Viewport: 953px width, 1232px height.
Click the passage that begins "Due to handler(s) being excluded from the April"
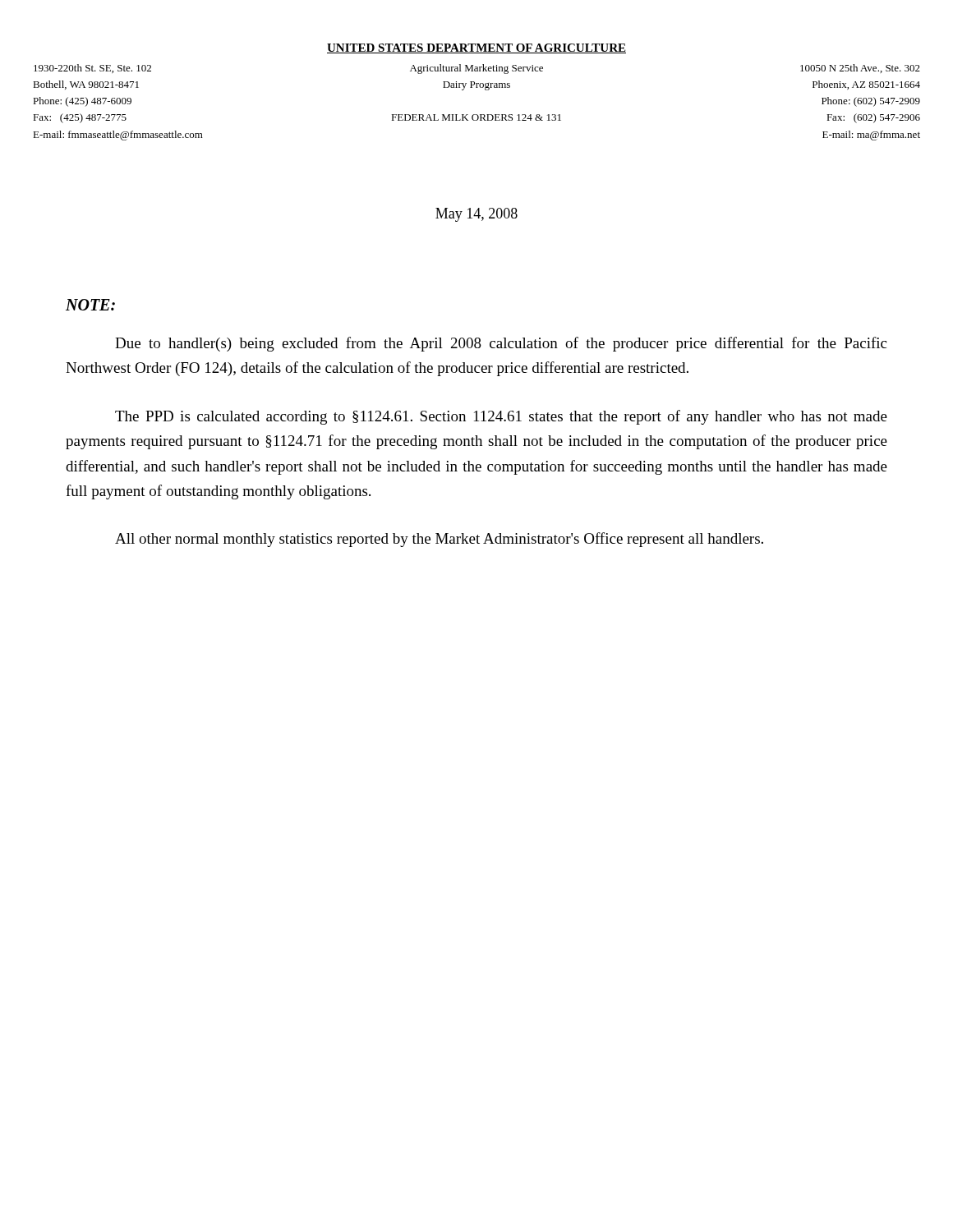tap(476, 355)
